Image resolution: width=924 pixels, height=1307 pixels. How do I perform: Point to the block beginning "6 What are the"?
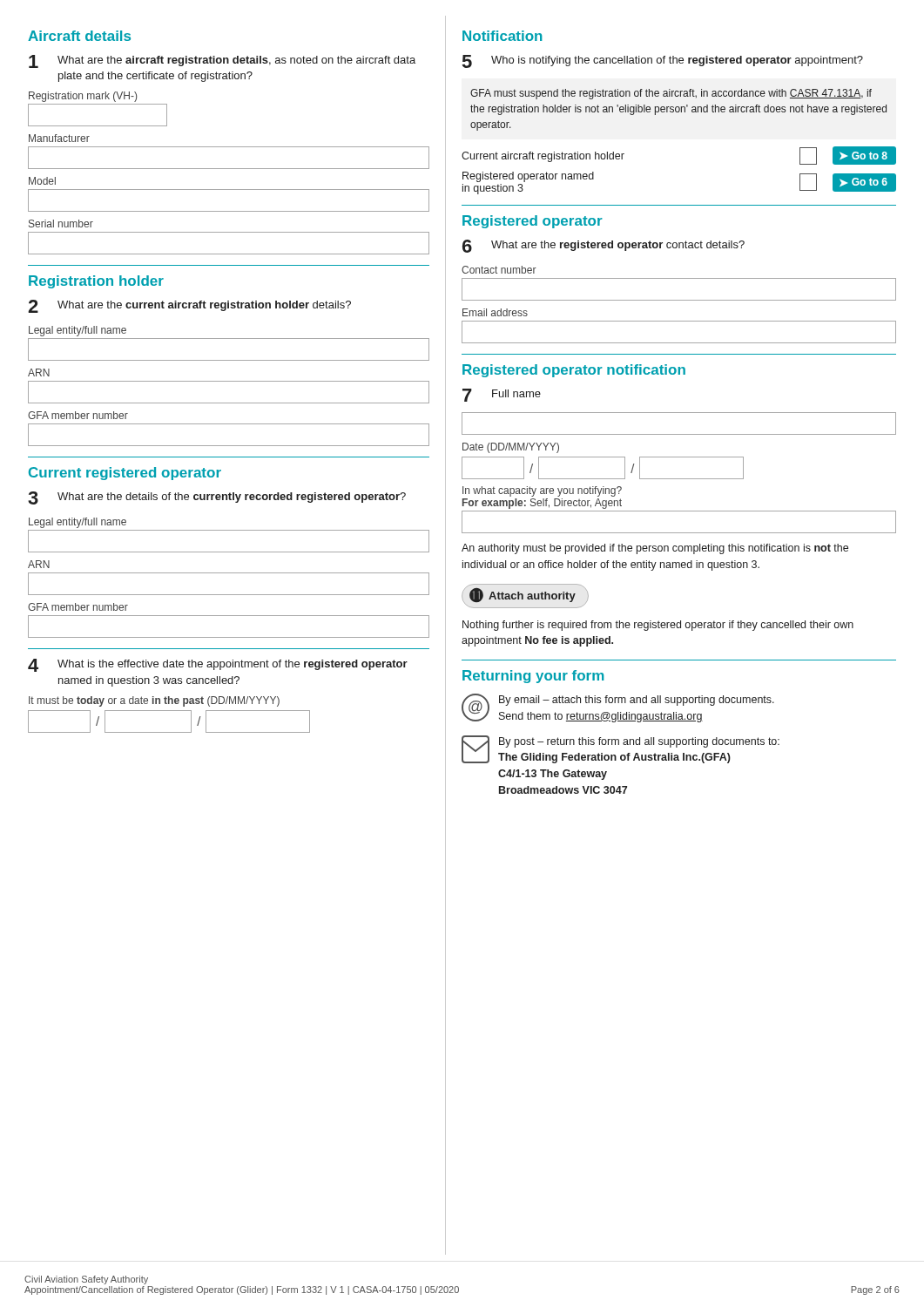click(679, 247)
